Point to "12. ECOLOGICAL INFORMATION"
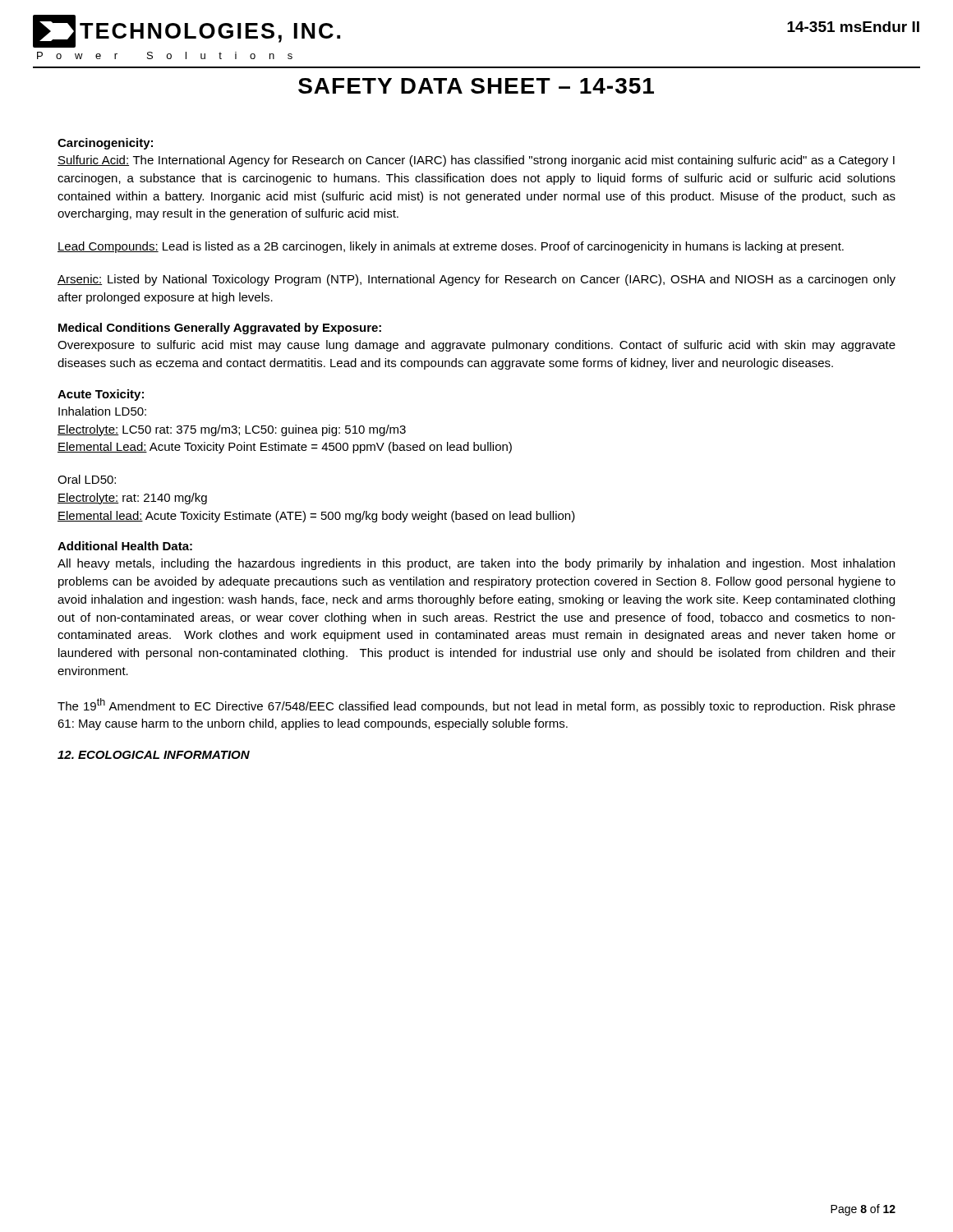The width and height of the screenshot is (953, 1232). coord(153,754)
